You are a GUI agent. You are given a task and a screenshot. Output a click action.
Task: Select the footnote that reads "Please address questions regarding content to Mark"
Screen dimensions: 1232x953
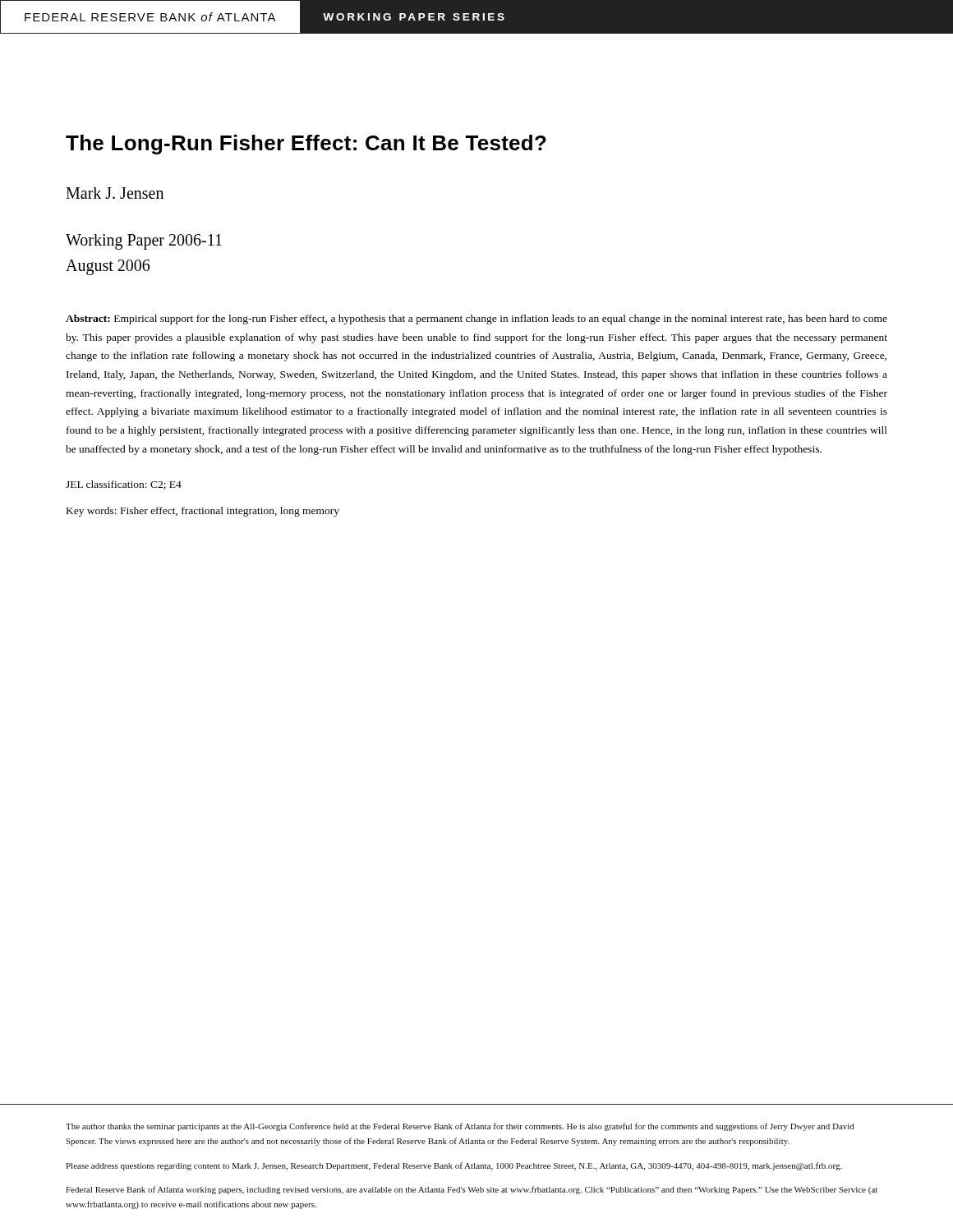tap(454, 1165)
